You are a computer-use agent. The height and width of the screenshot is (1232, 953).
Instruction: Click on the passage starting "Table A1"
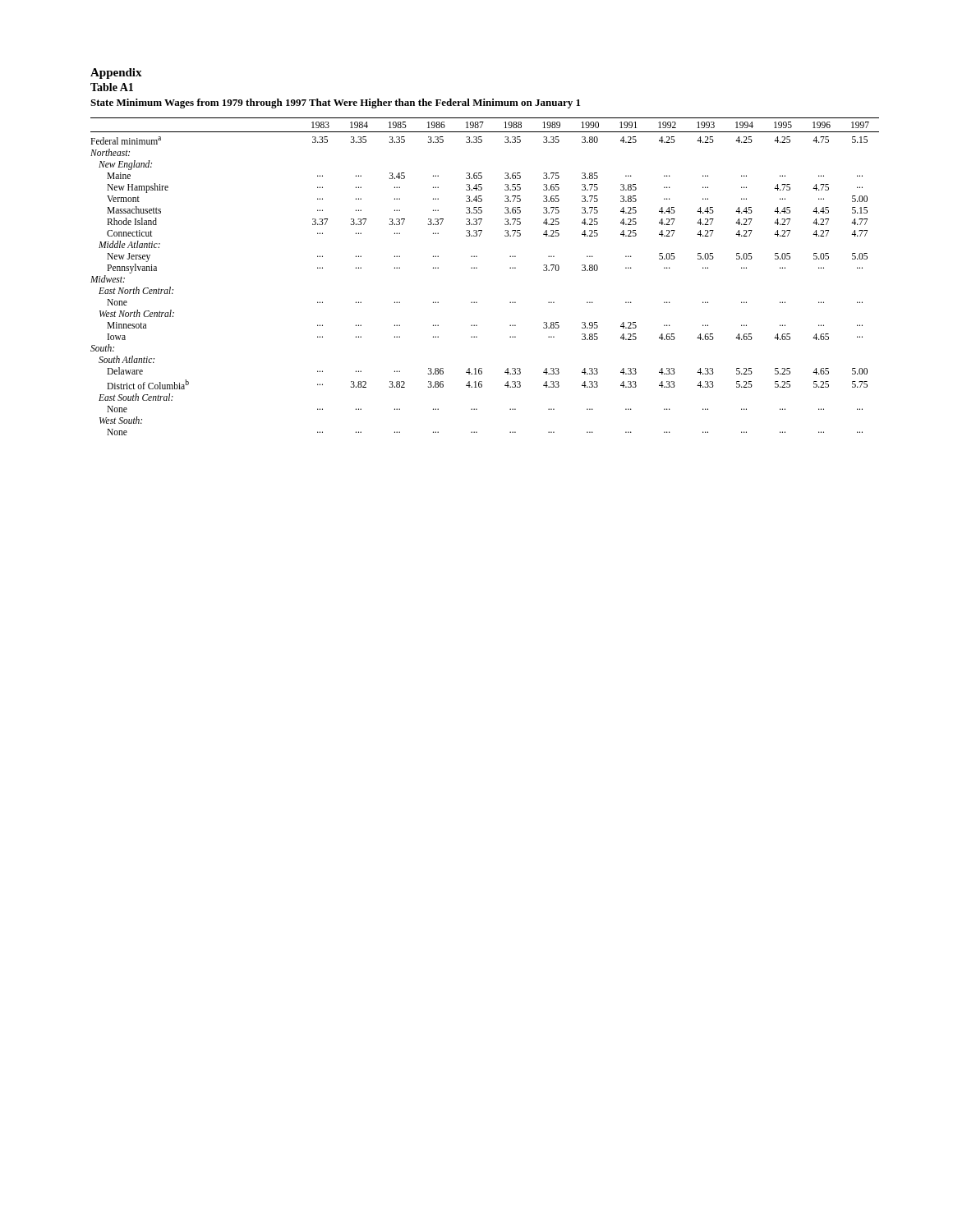pyautogui.click(x=112, y=87)
